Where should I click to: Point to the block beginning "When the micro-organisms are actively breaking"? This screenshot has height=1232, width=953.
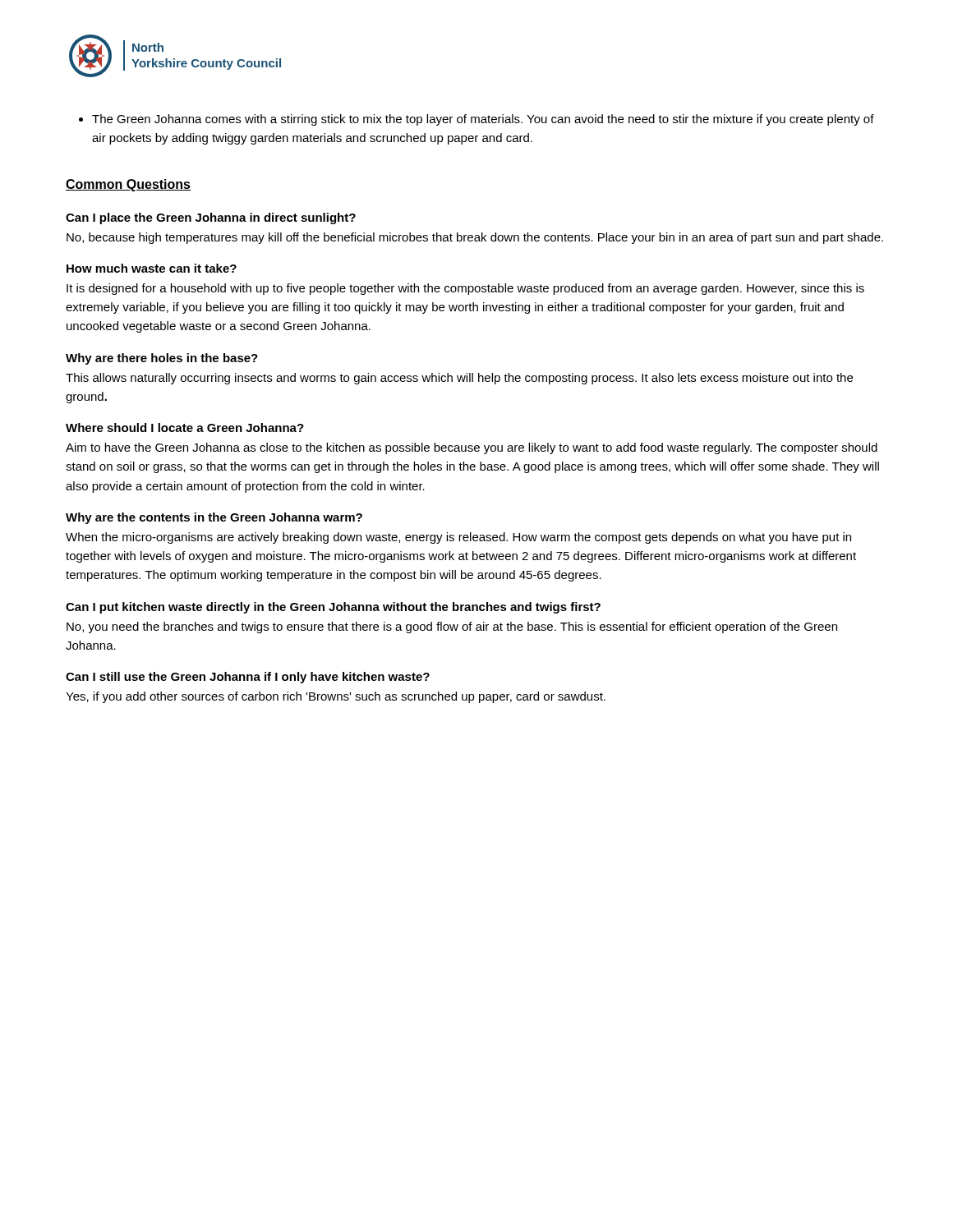click(461, 556)
